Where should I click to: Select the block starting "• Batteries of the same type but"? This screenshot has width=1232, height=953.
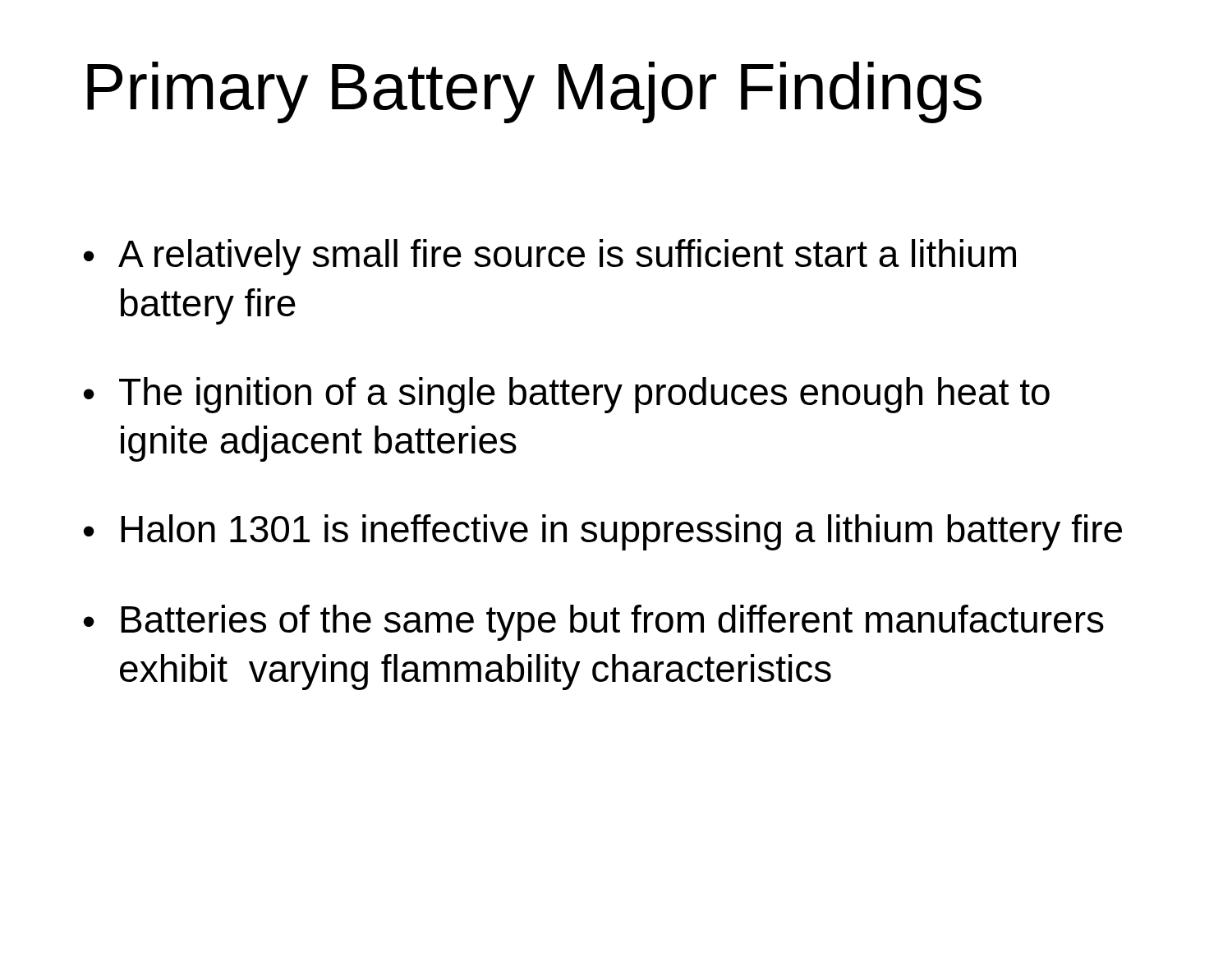point(608,645)
